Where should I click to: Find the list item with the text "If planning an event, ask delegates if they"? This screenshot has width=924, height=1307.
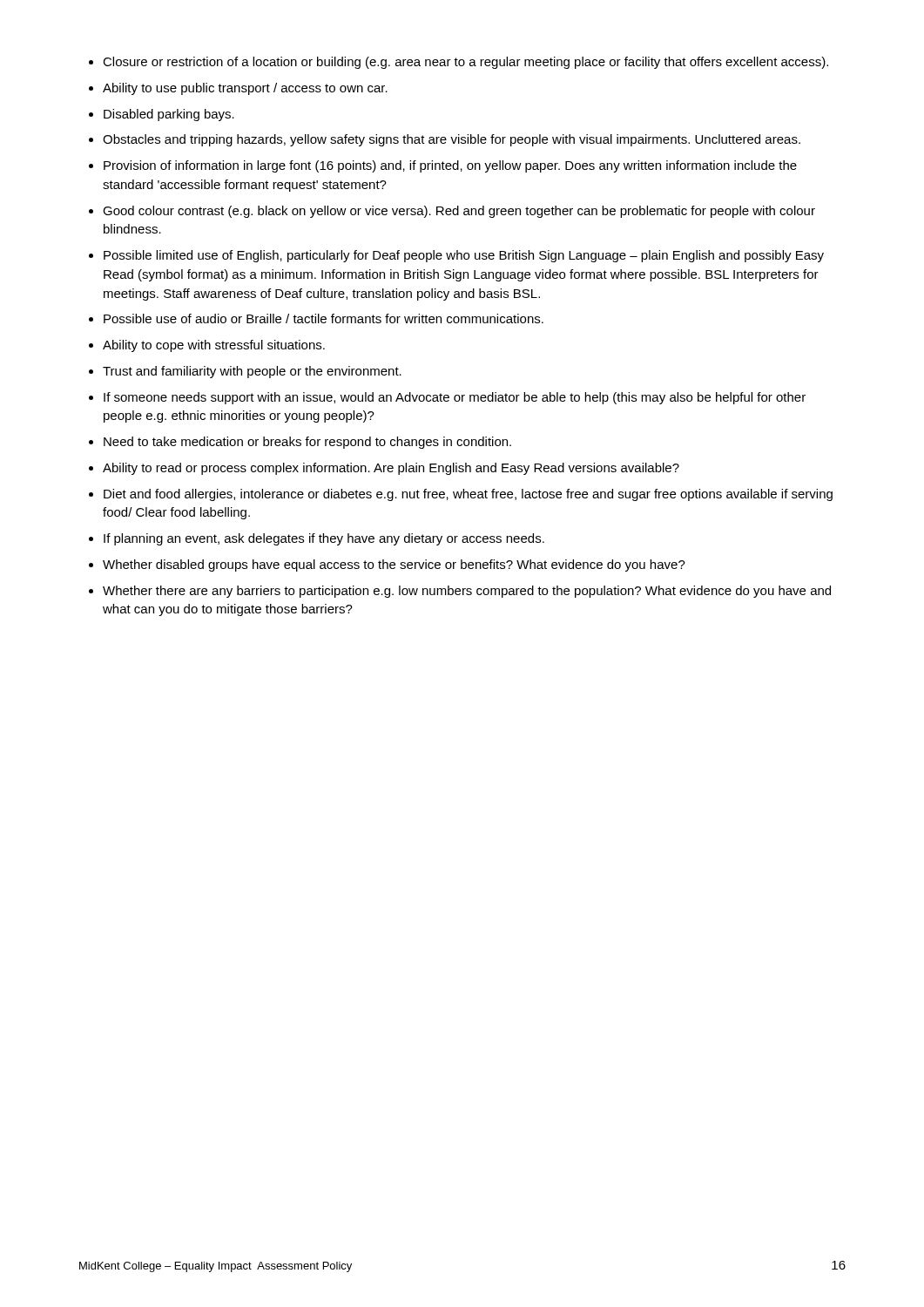(324, 538)
